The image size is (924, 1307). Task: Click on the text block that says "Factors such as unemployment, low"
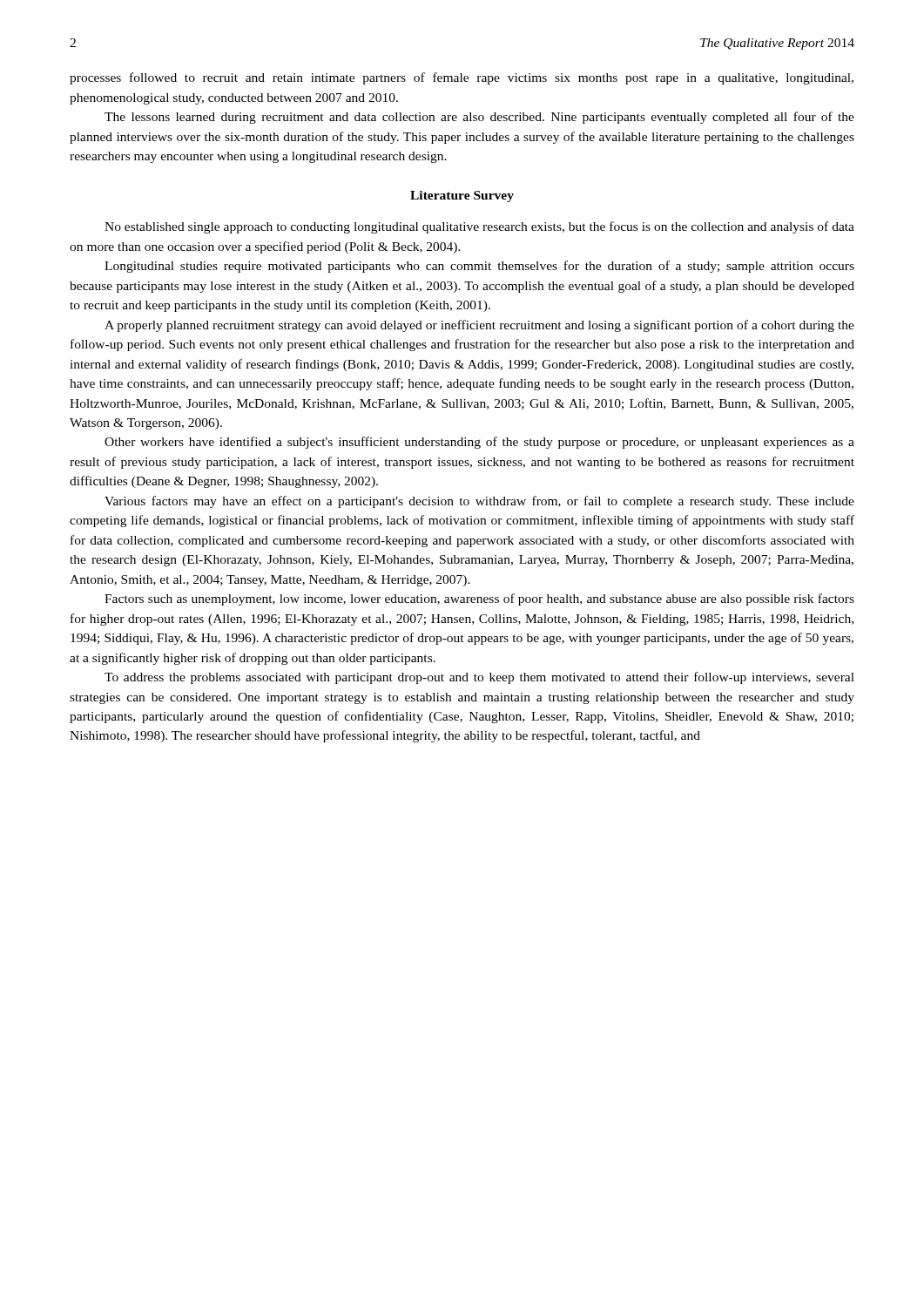pos(462,628)
